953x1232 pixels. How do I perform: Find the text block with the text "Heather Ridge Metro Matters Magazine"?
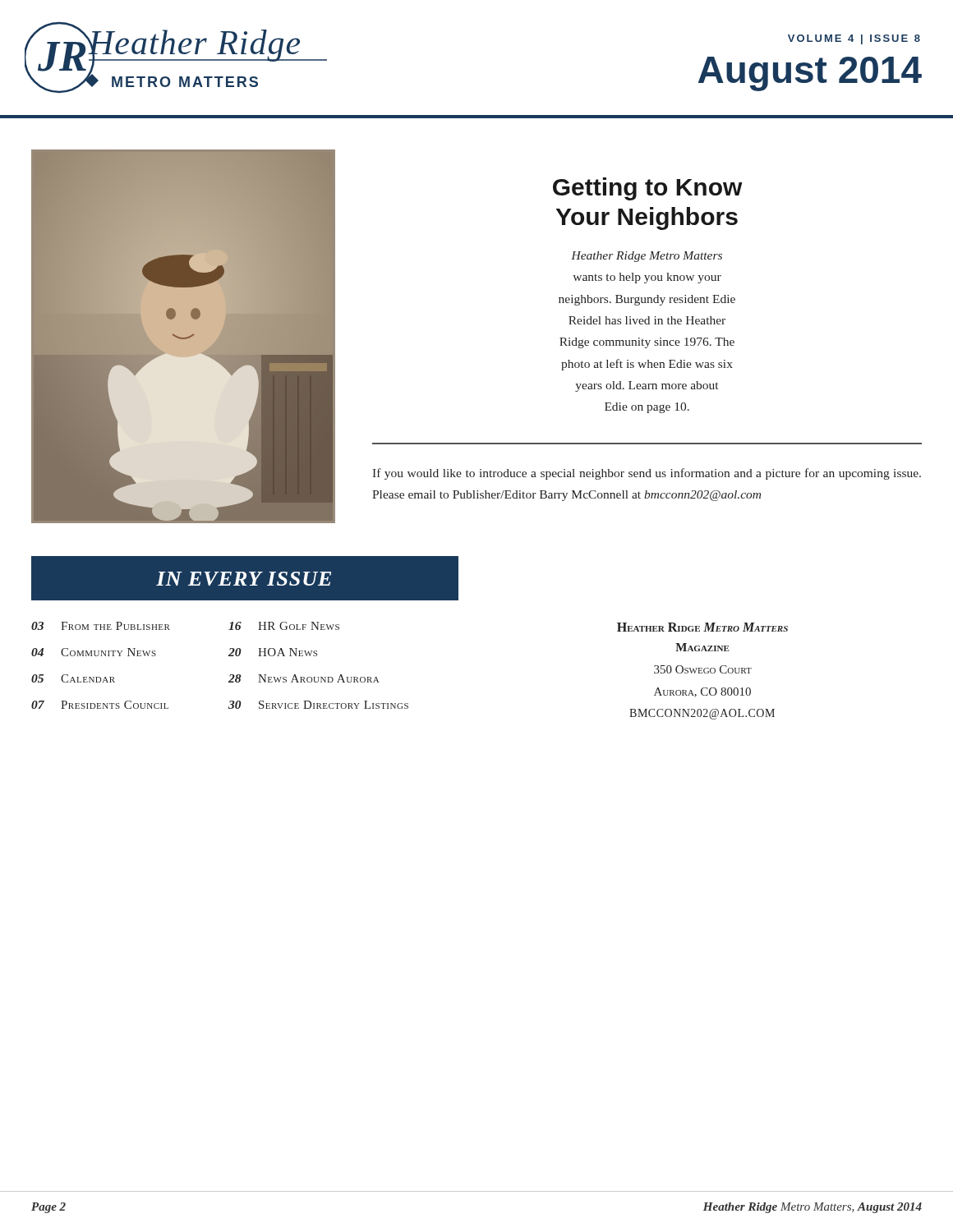point(702,671)
